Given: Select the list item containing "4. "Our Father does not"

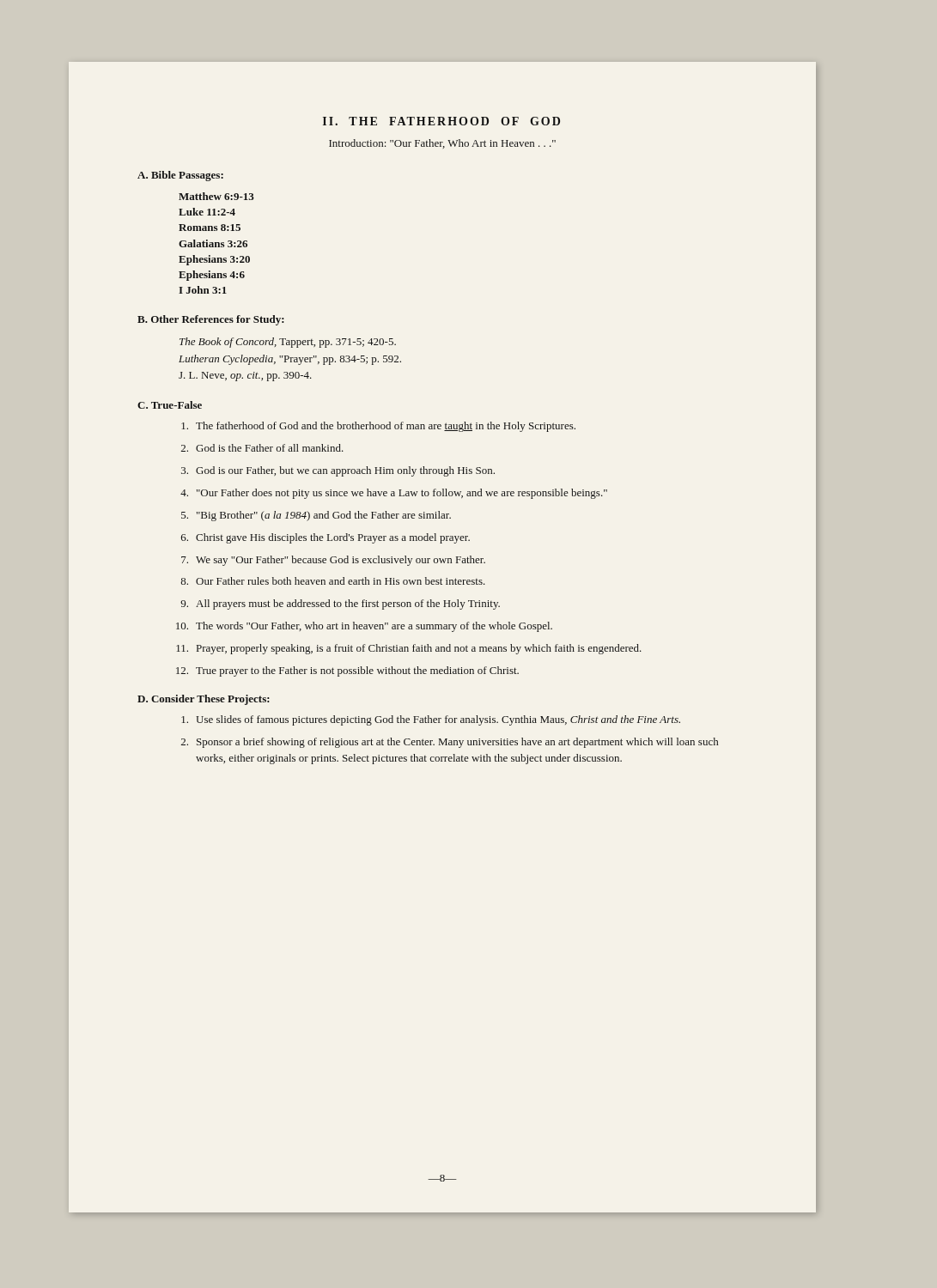Looking at the screenshot, I should pos(456,493).
